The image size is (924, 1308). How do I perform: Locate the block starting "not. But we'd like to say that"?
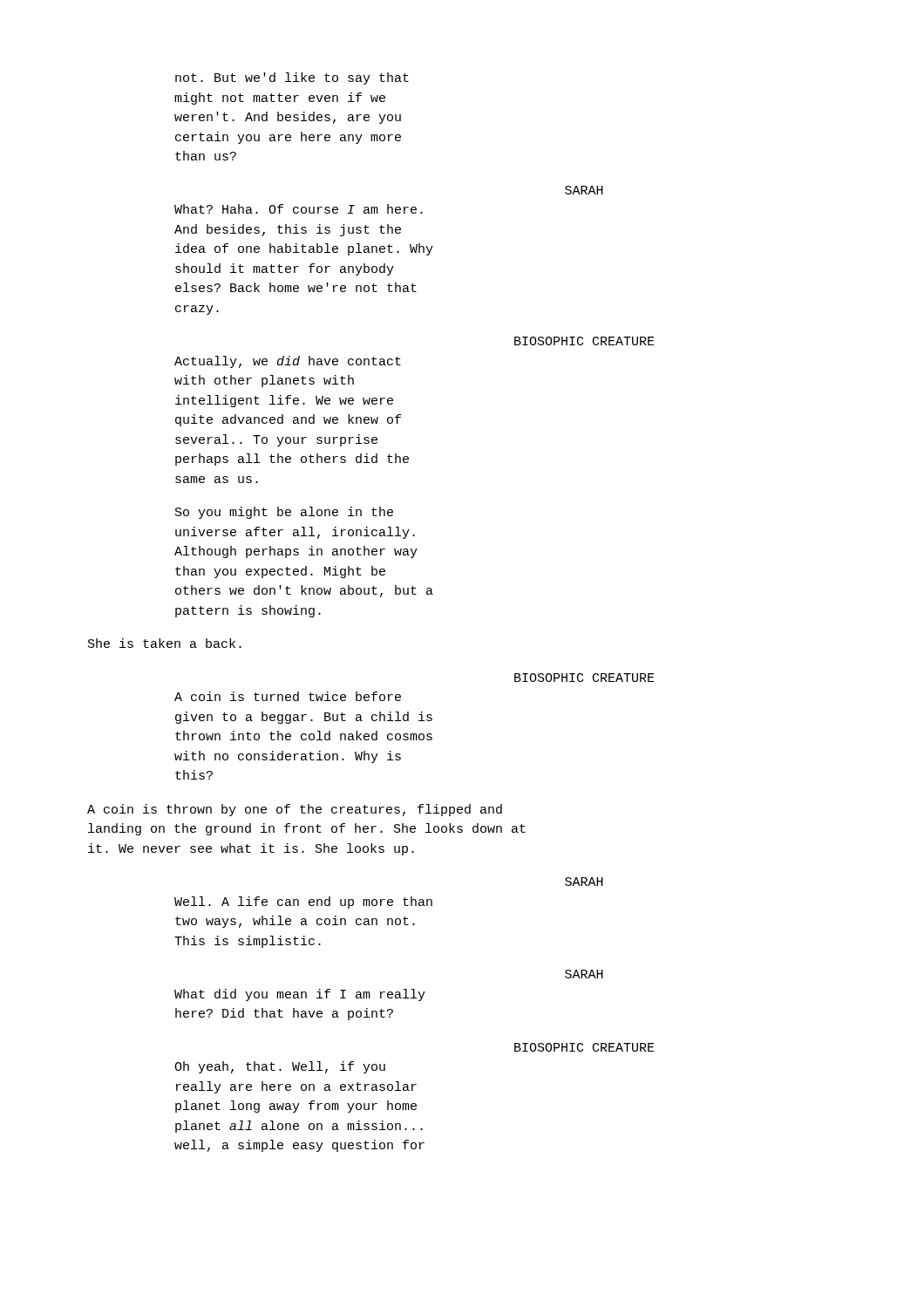coord(292,78)
